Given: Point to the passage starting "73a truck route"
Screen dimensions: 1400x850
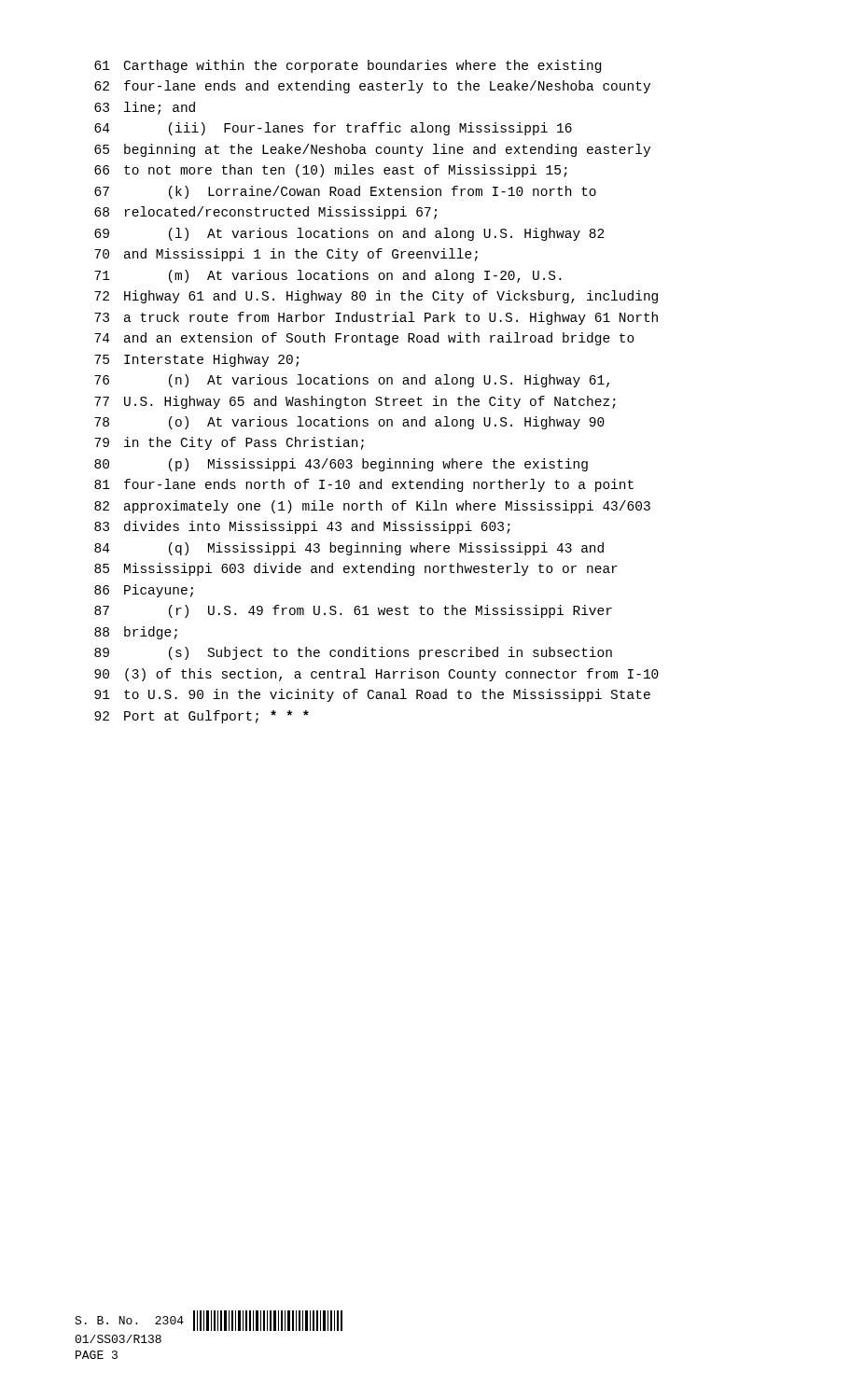Looking at the screenshot, I should (x=425, y=318).
